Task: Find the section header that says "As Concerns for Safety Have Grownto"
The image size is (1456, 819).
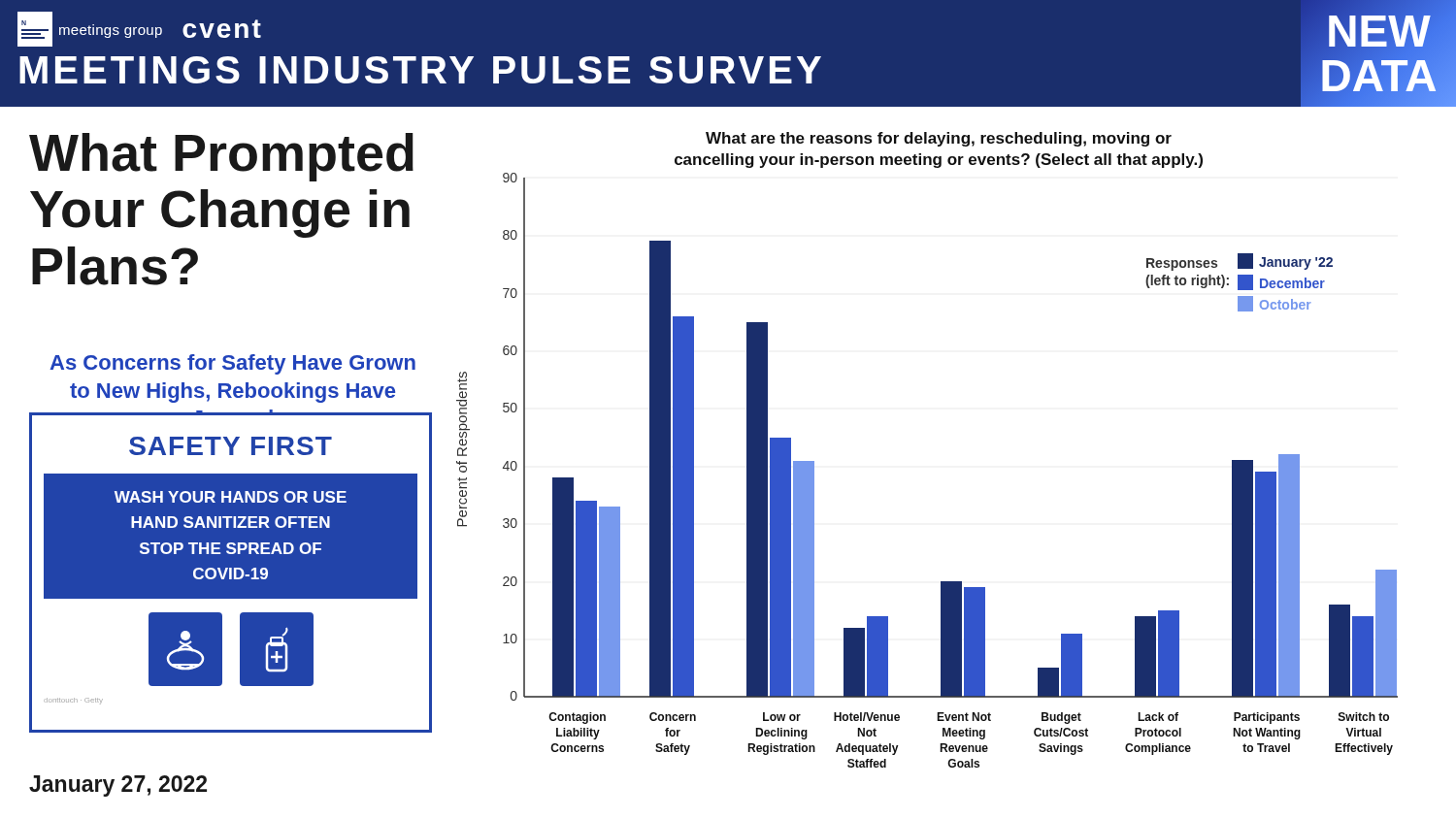Action: (x=233, y=390)
